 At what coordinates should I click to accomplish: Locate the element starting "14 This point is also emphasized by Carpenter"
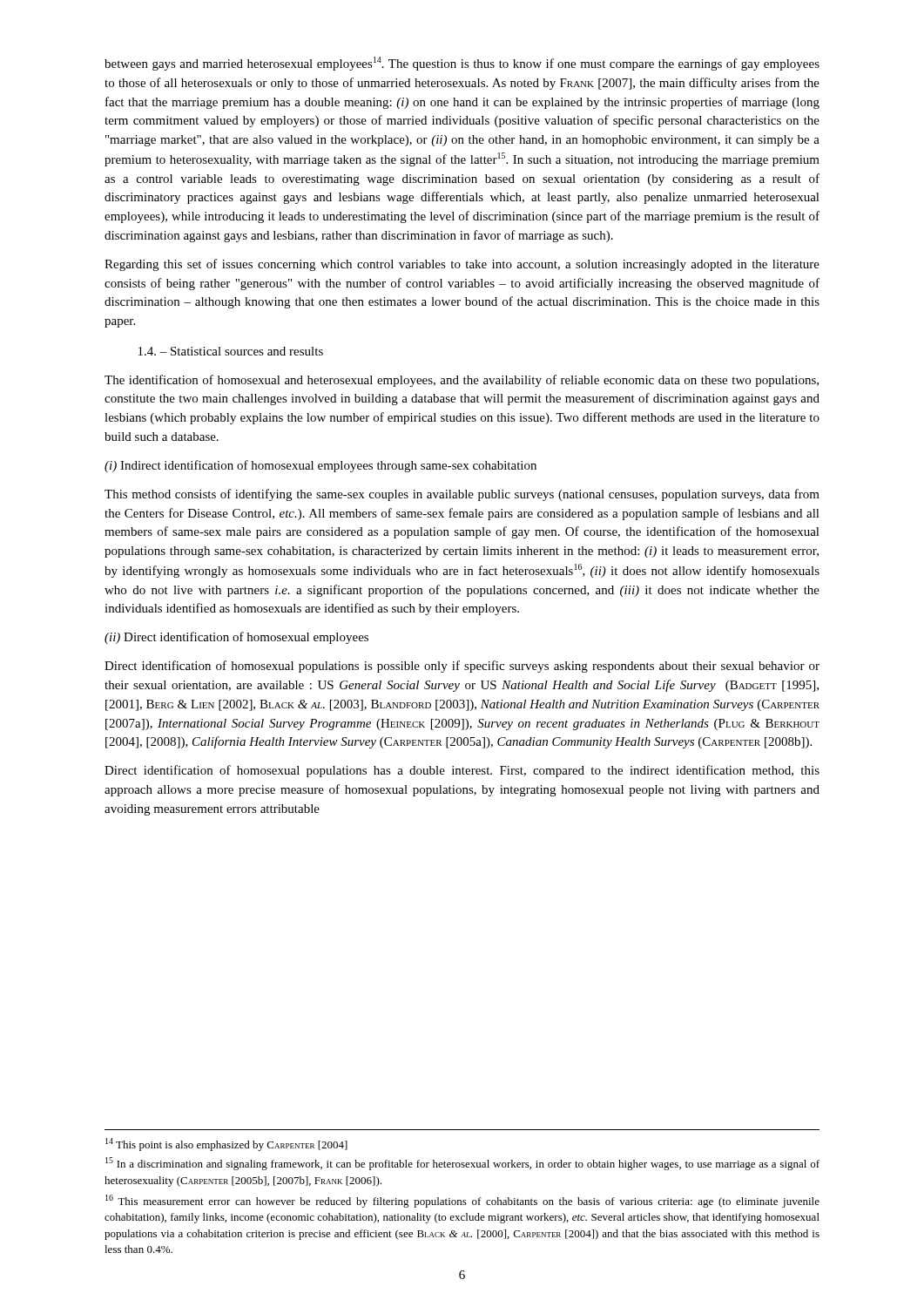226,1143
